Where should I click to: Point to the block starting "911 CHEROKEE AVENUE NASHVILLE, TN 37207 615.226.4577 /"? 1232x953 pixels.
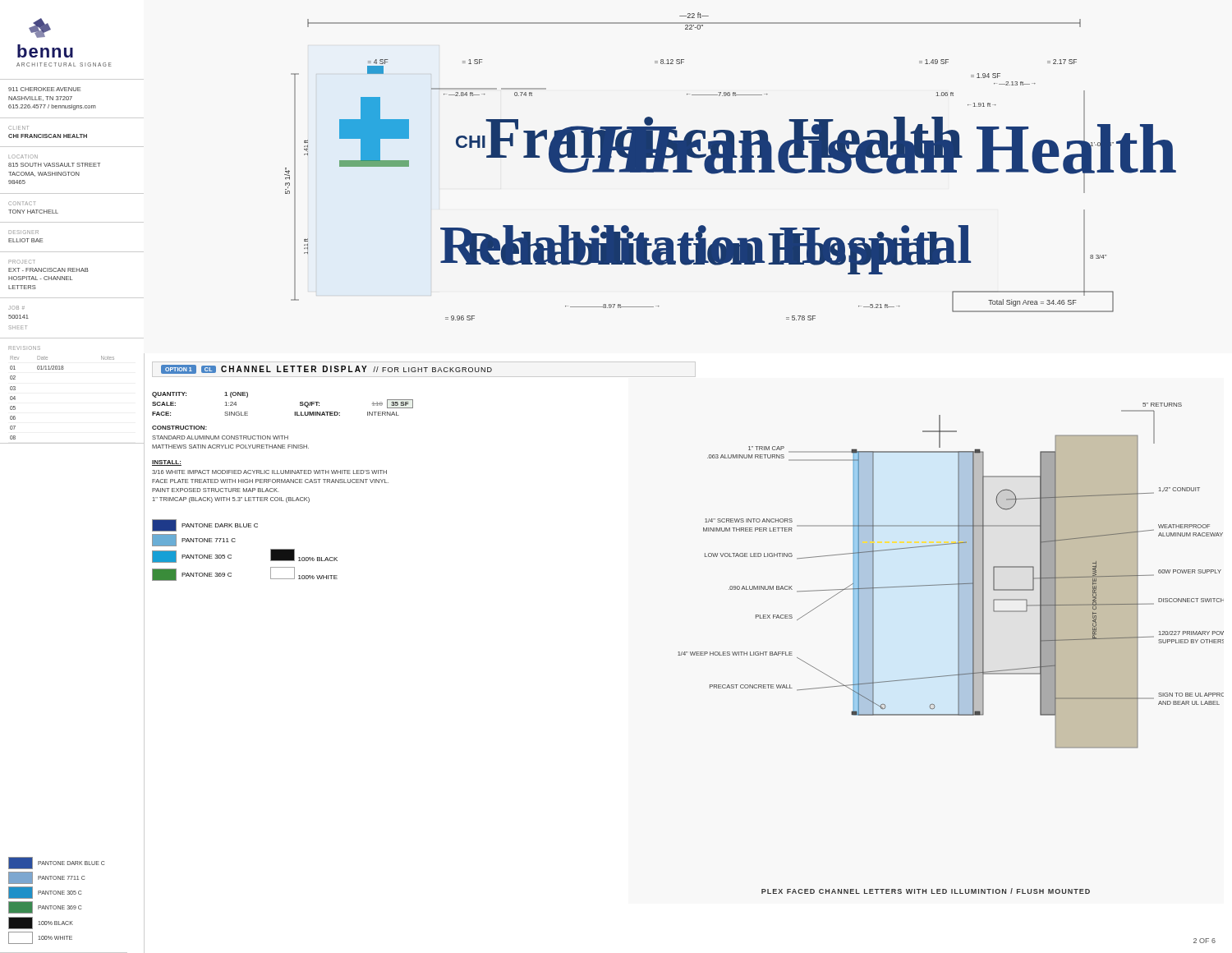(x=52, y=98)
